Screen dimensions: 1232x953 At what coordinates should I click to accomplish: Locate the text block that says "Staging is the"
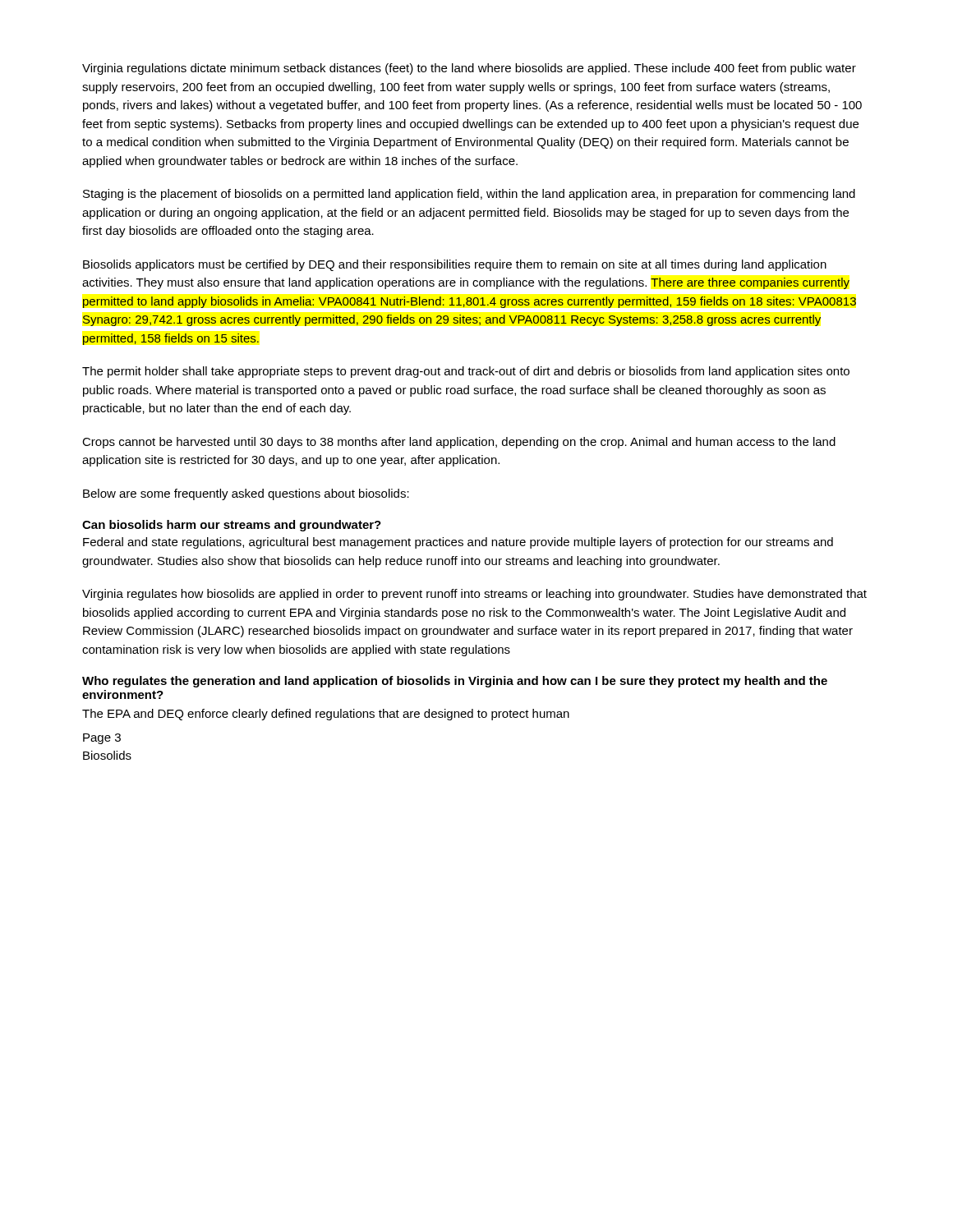(x=469, y=212)
